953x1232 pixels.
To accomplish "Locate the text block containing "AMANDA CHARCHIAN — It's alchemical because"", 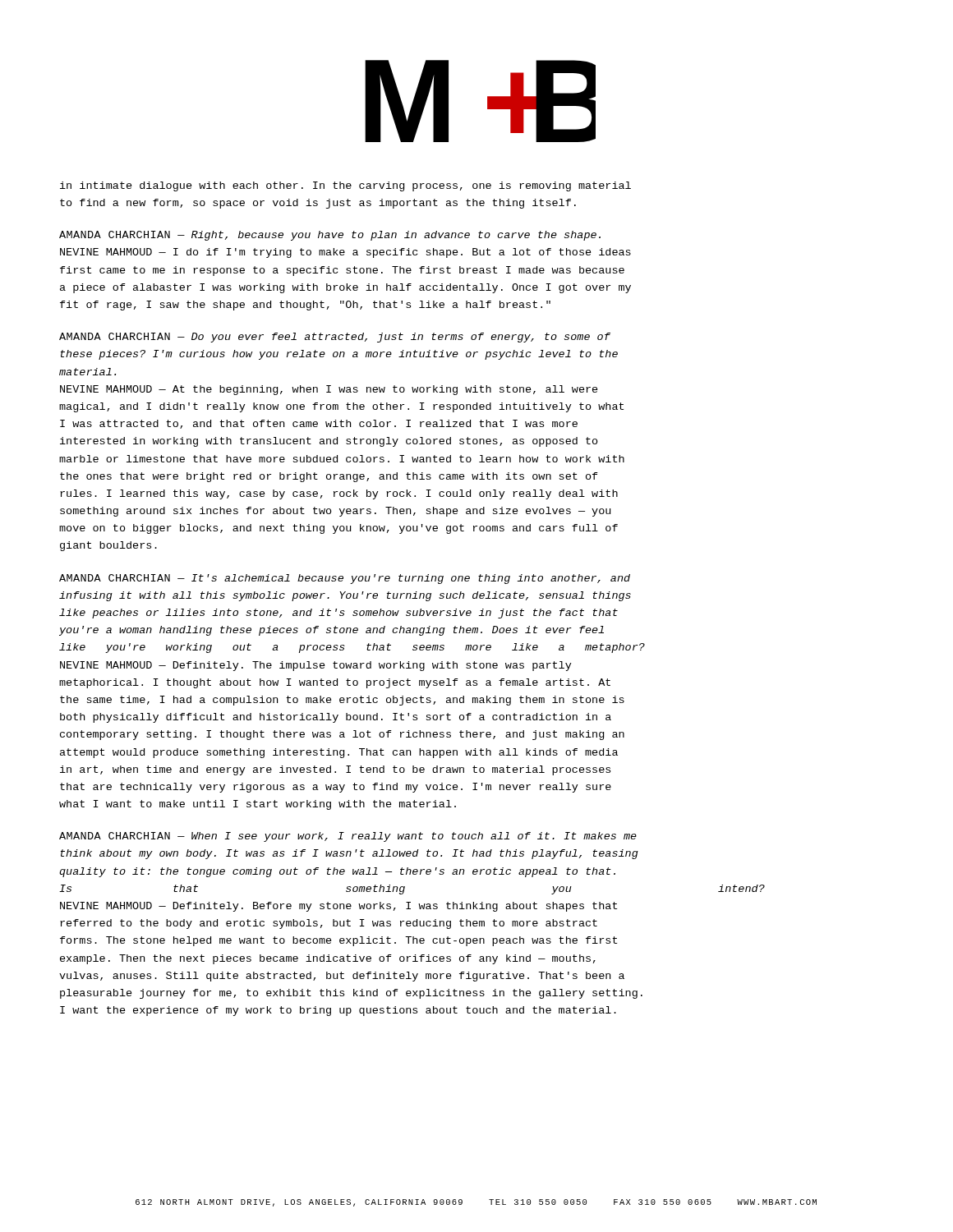I will click(352, 691).
